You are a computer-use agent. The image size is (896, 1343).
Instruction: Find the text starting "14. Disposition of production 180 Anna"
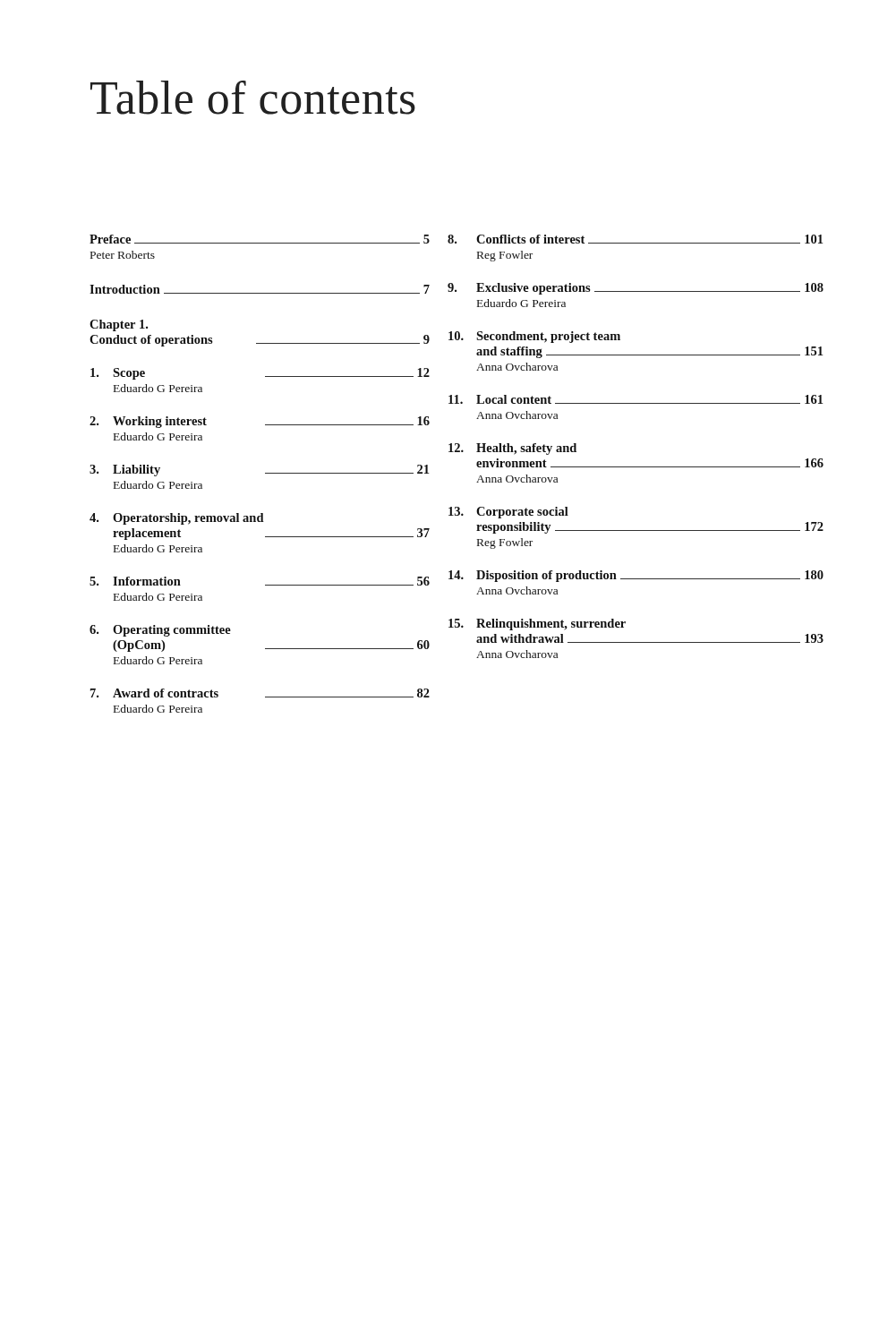point(636,583)
